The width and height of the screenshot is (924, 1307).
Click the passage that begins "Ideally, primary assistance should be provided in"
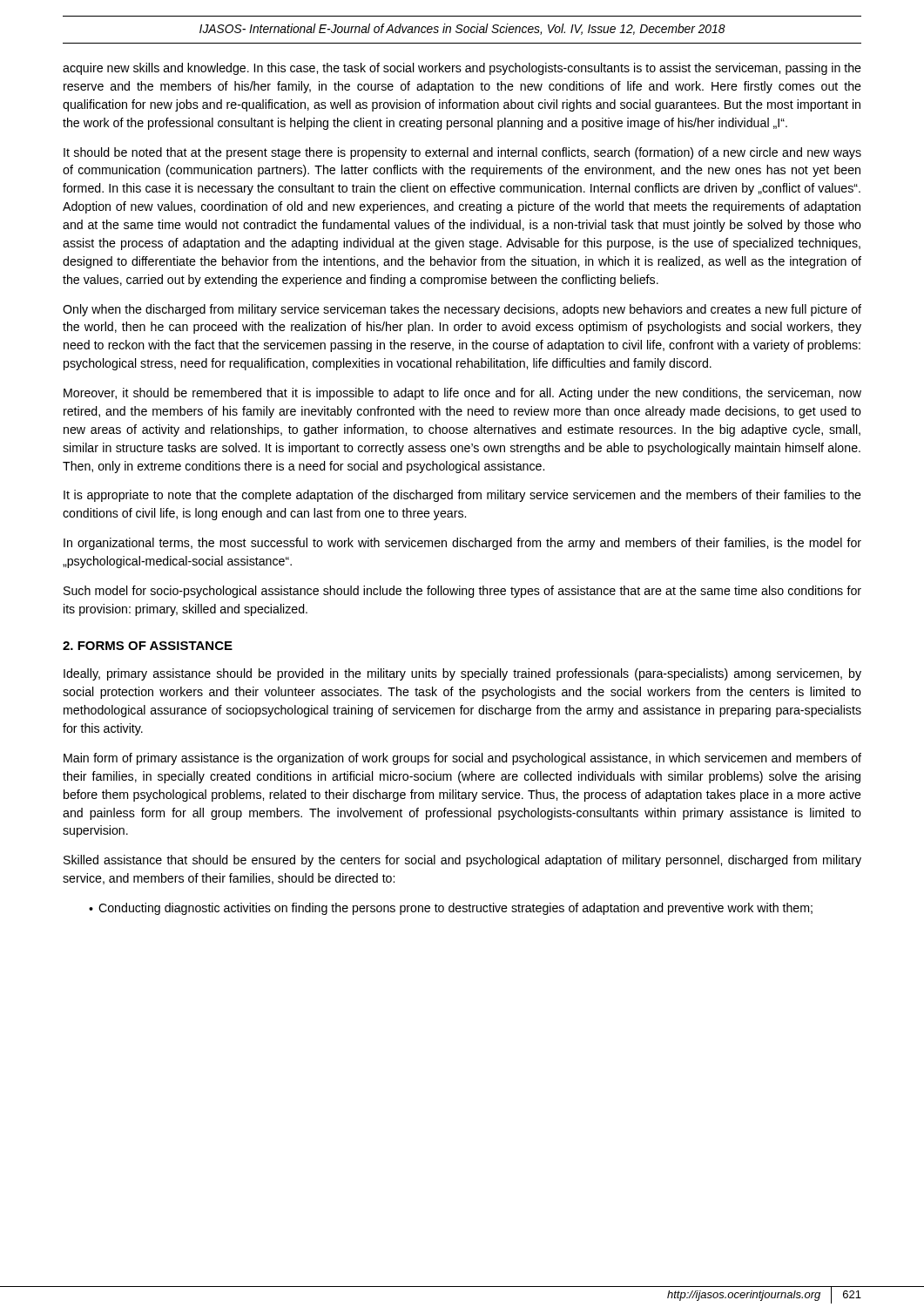coord(462,701)
